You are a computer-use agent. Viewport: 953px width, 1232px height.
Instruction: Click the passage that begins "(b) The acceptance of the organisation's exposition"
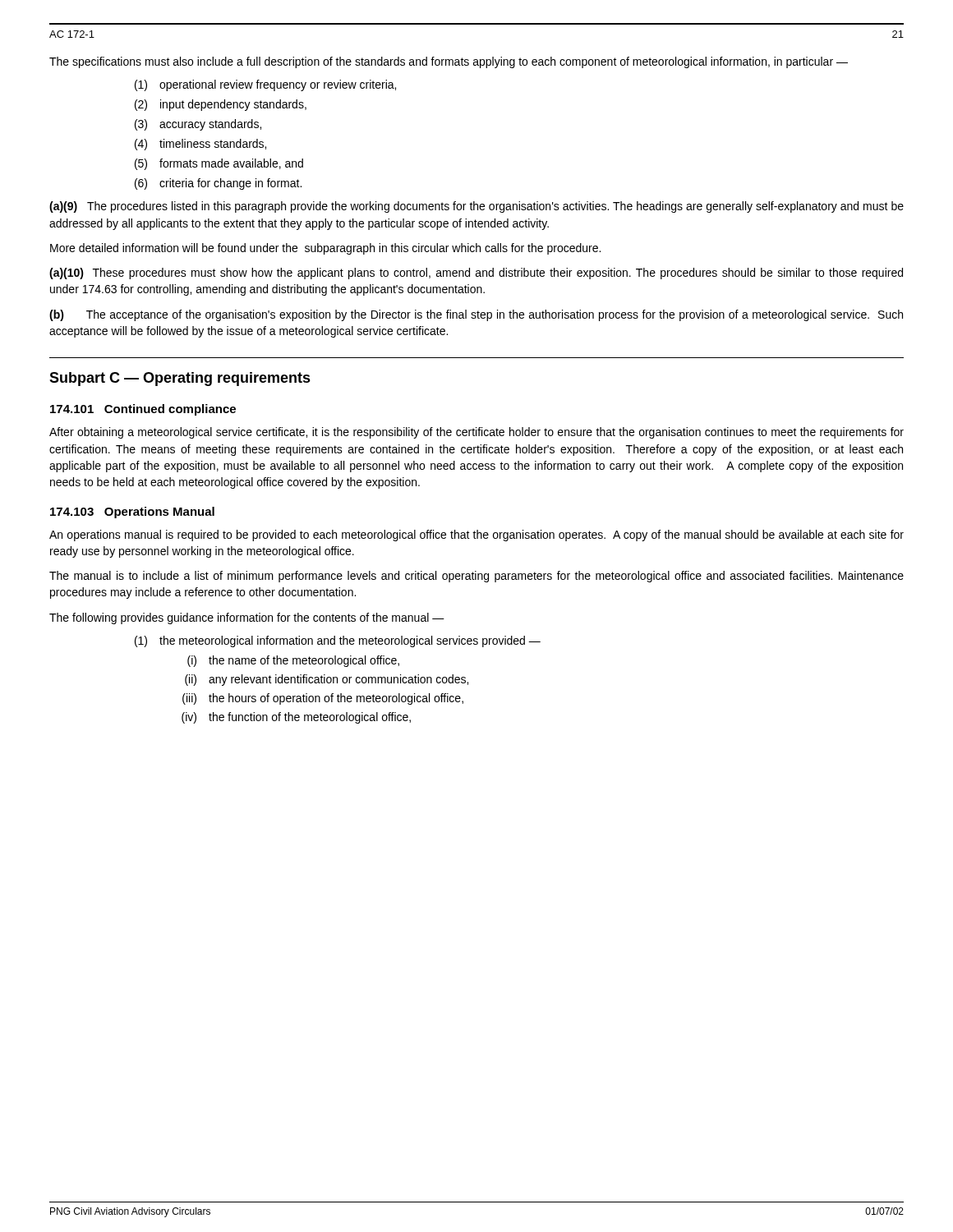click(476, 323)
